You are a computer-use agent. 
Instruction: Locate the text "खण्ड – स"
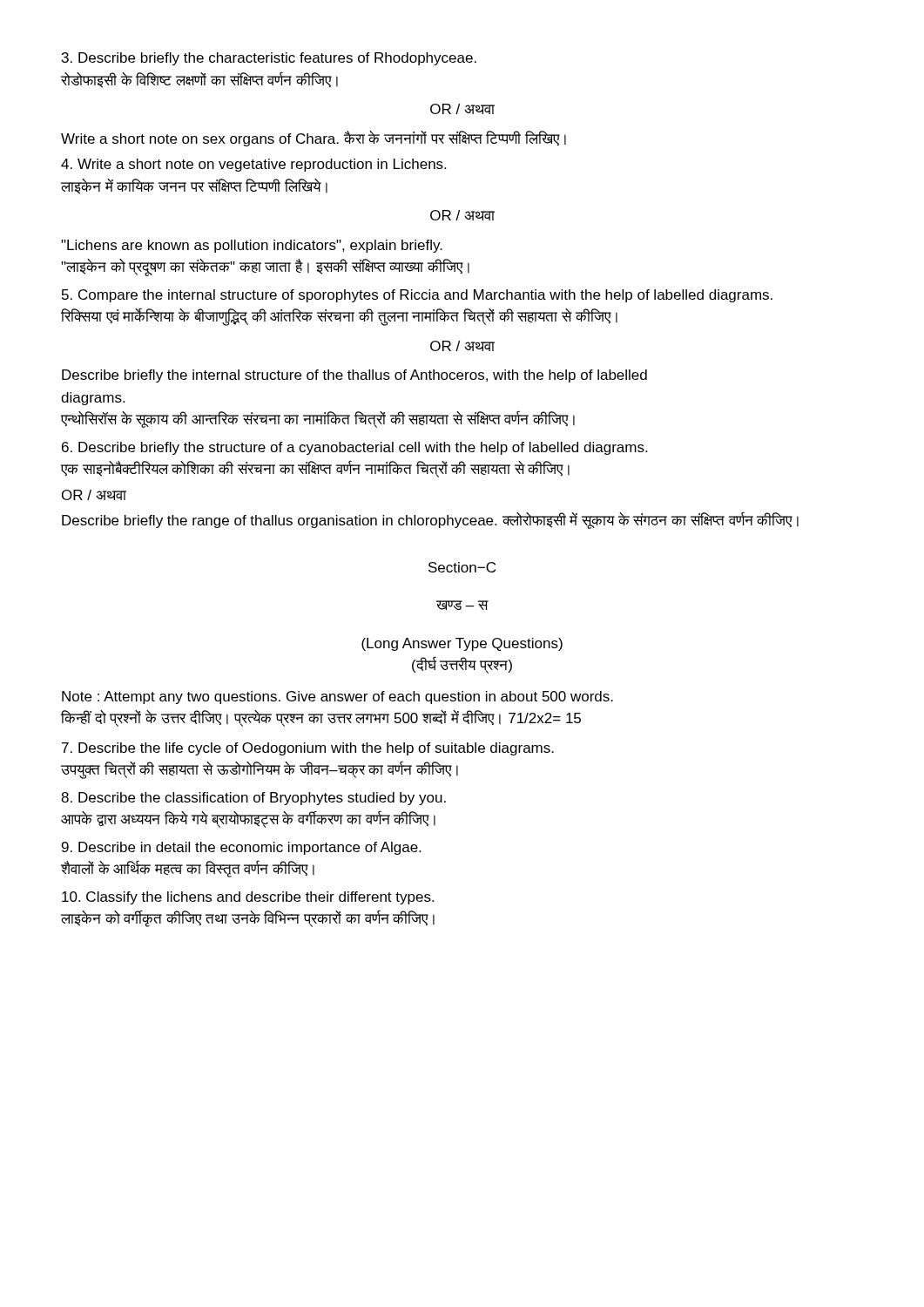pyautogui.click(x=462, y=605)
